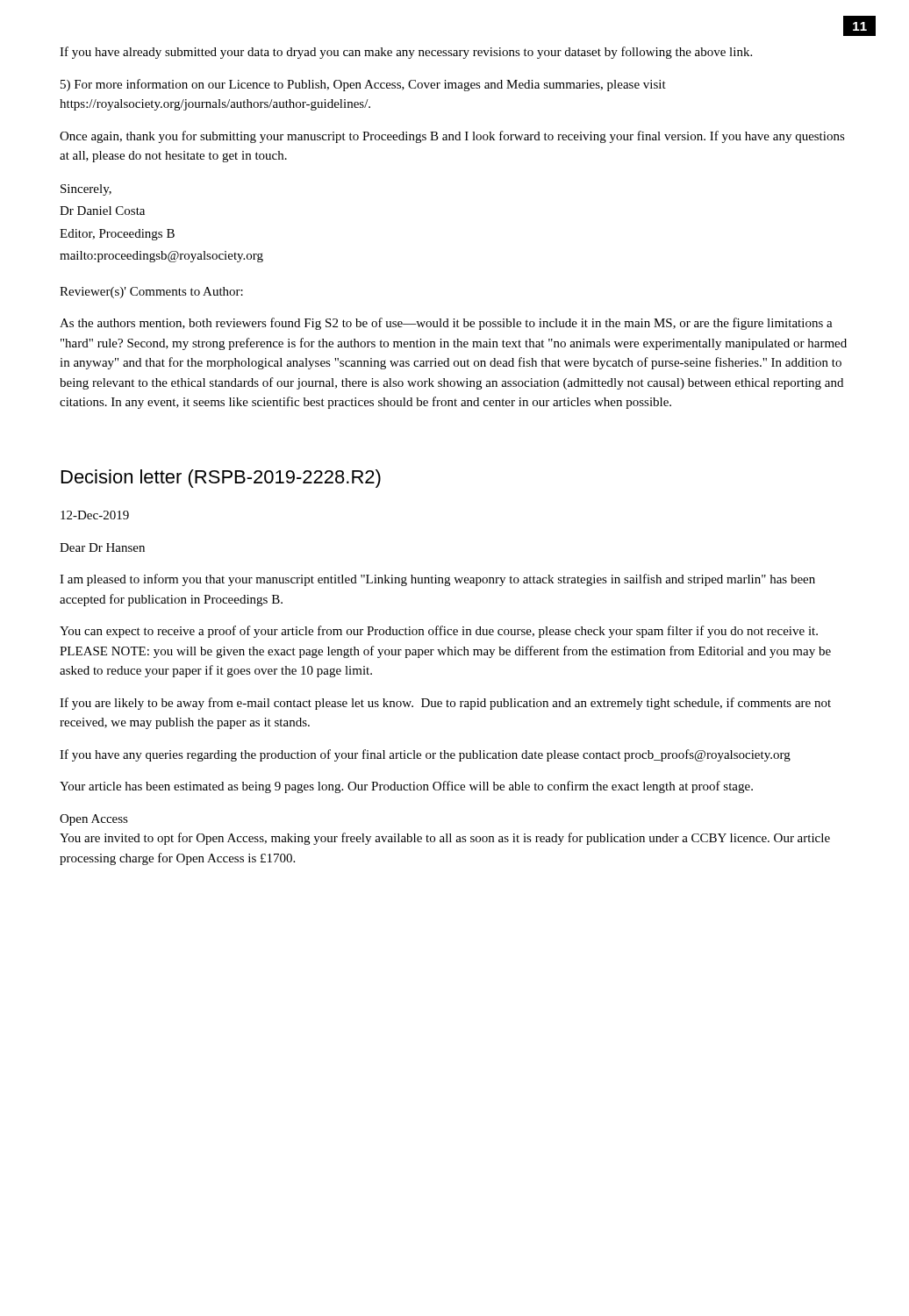
Task: Find the text block that says "If you have already submitted your"
Action: (x=406, y=52)
